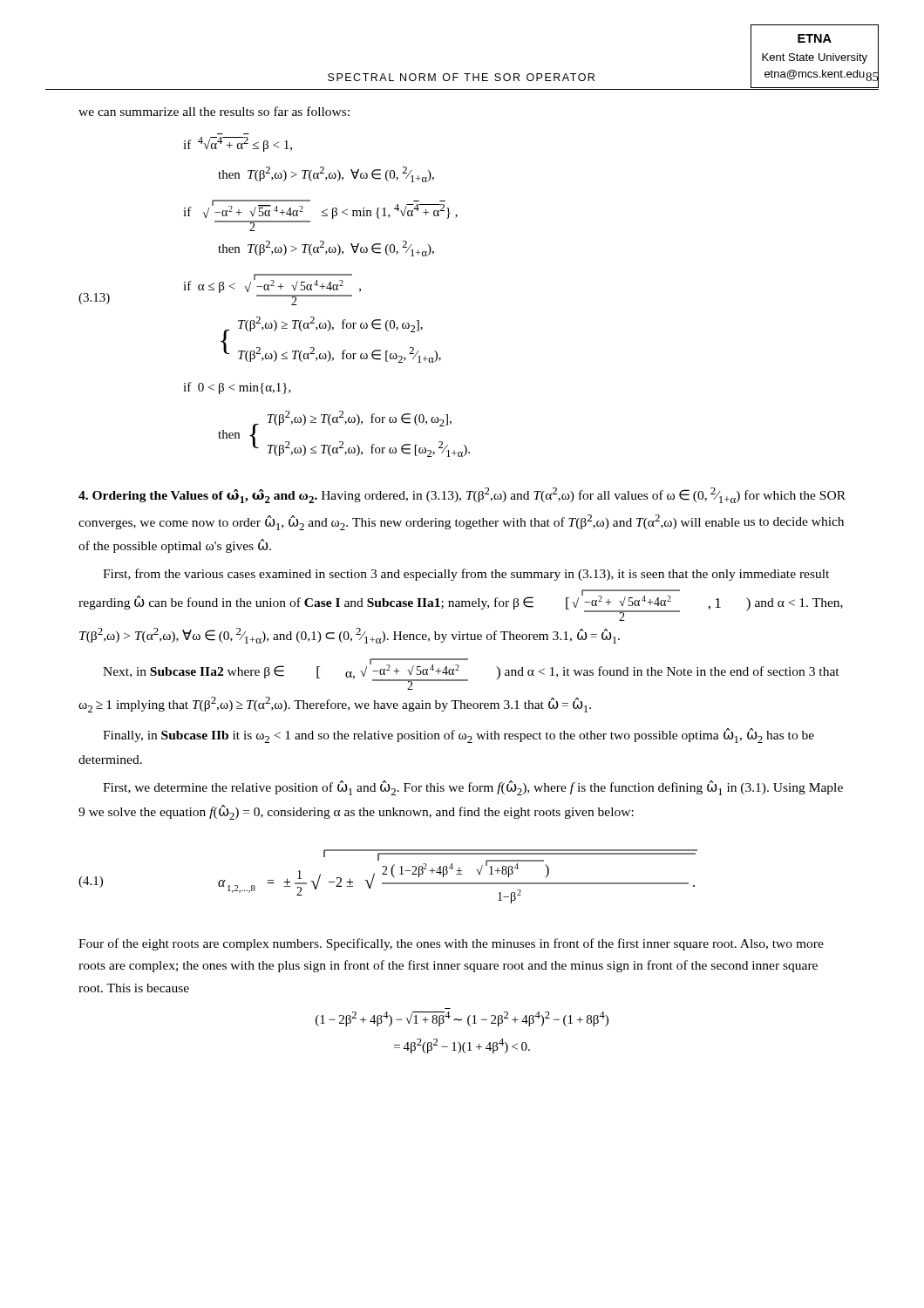Locate the block starting "(1 − 2β2"
The image size is (924, 1308).
click(462, 1032)
